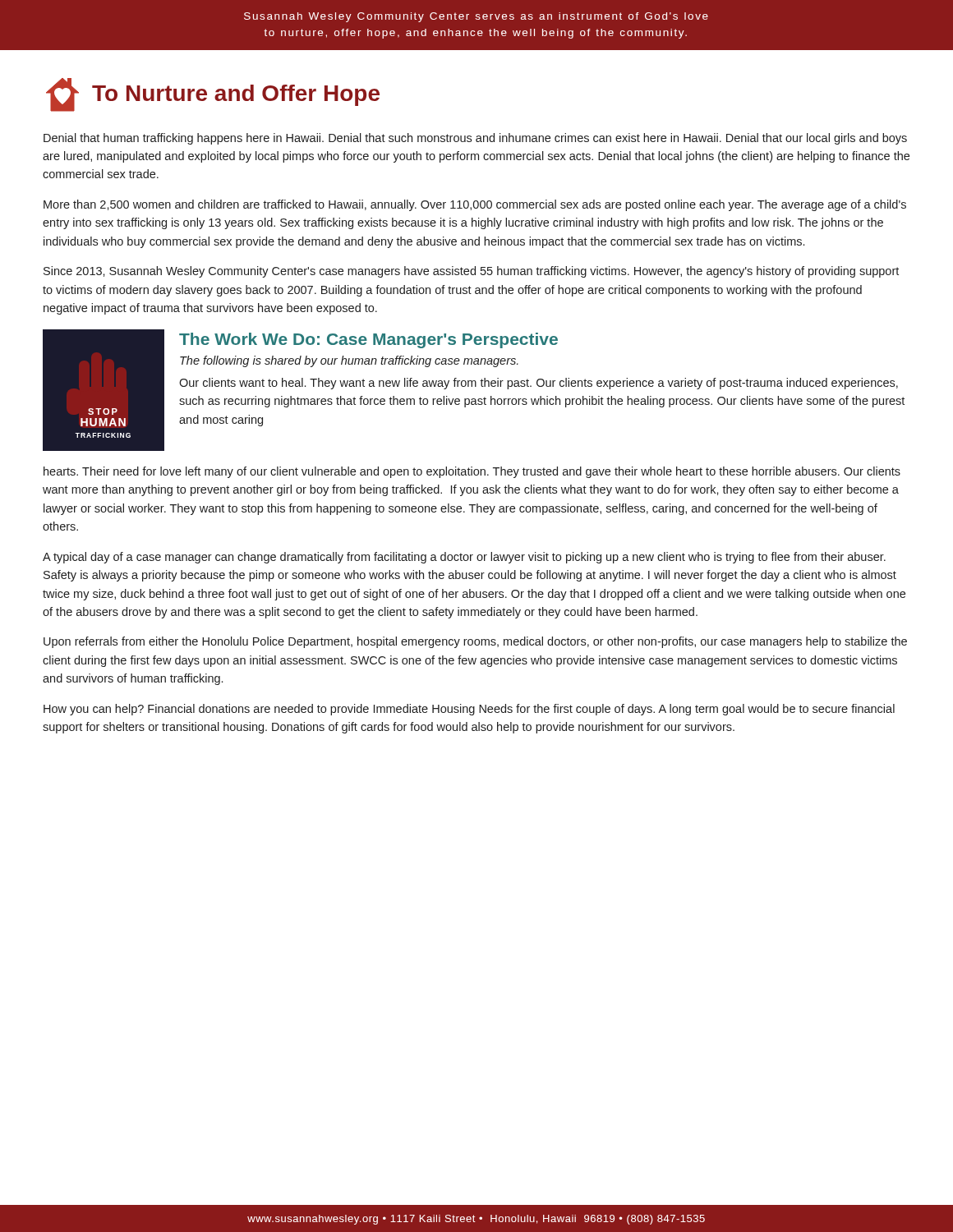The height and width of the screenshot is (1232, 953).
Task: Where is the passage that starts "Denial that human trafficking"?
Action: 476,156
